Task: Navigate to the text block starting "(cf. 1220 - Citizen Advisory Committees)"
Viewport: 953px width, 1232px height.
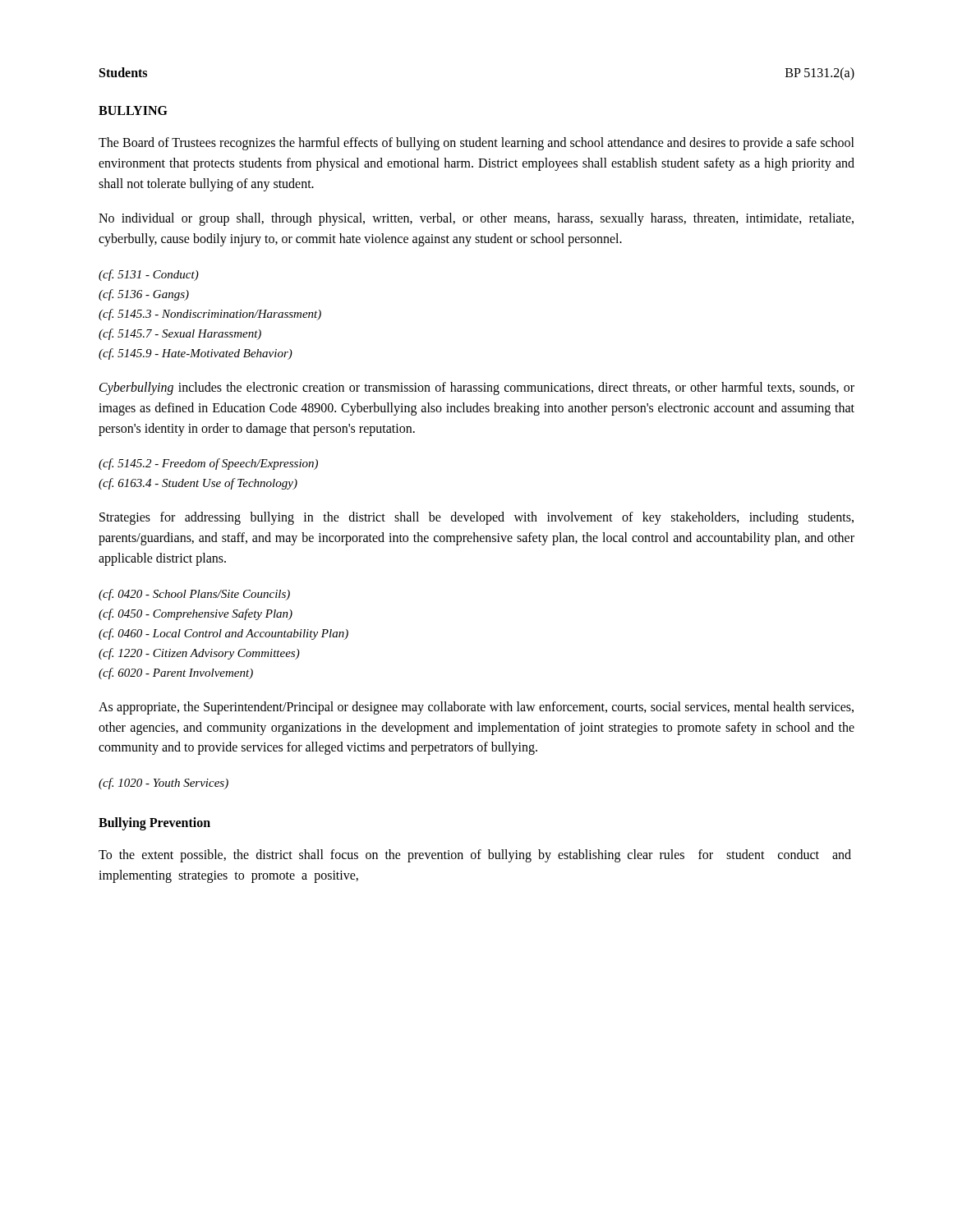Action: click(x=199, y=654)
